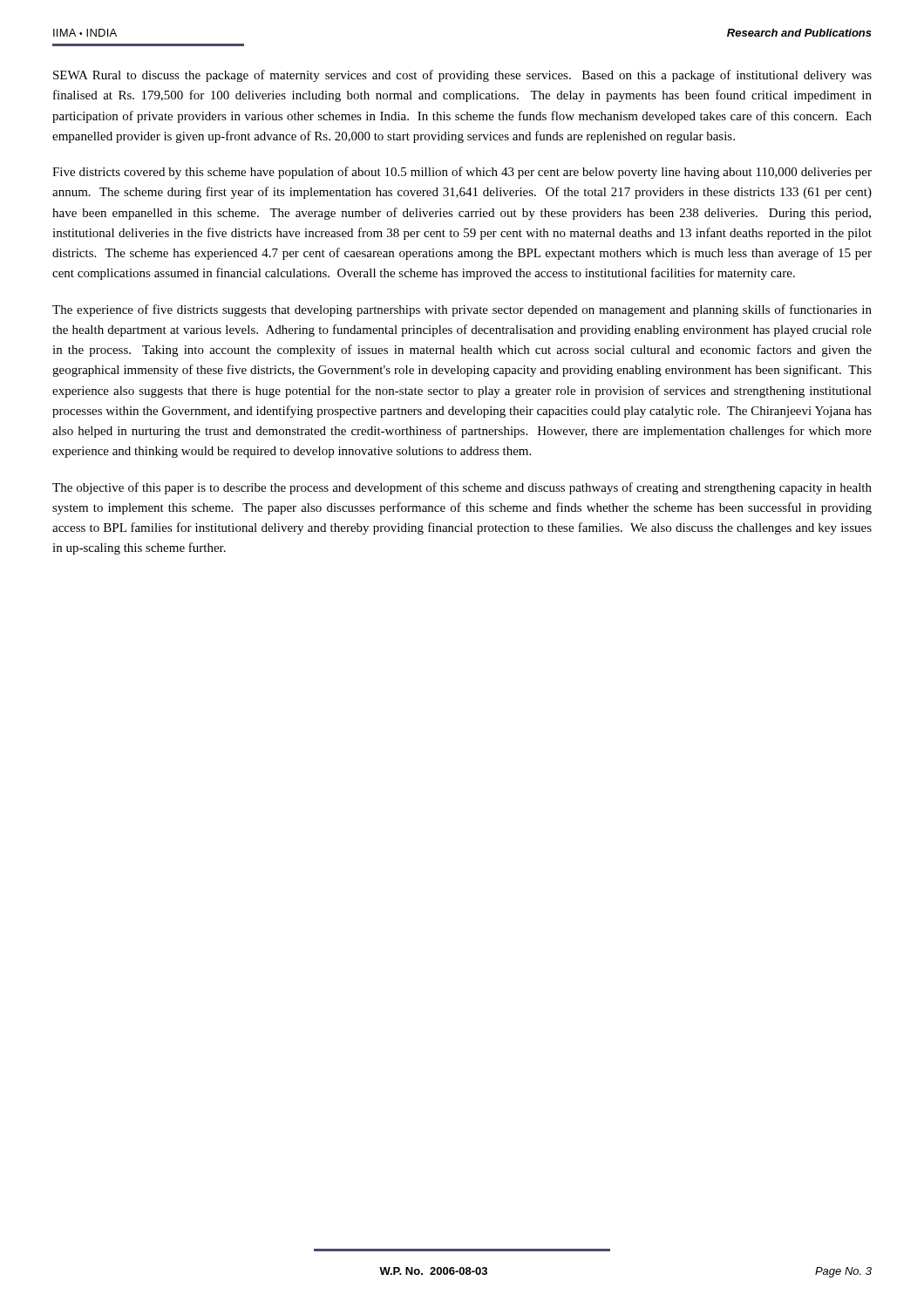Select the passage starting "SEWA Rural to"

click(x=462, y=105)
